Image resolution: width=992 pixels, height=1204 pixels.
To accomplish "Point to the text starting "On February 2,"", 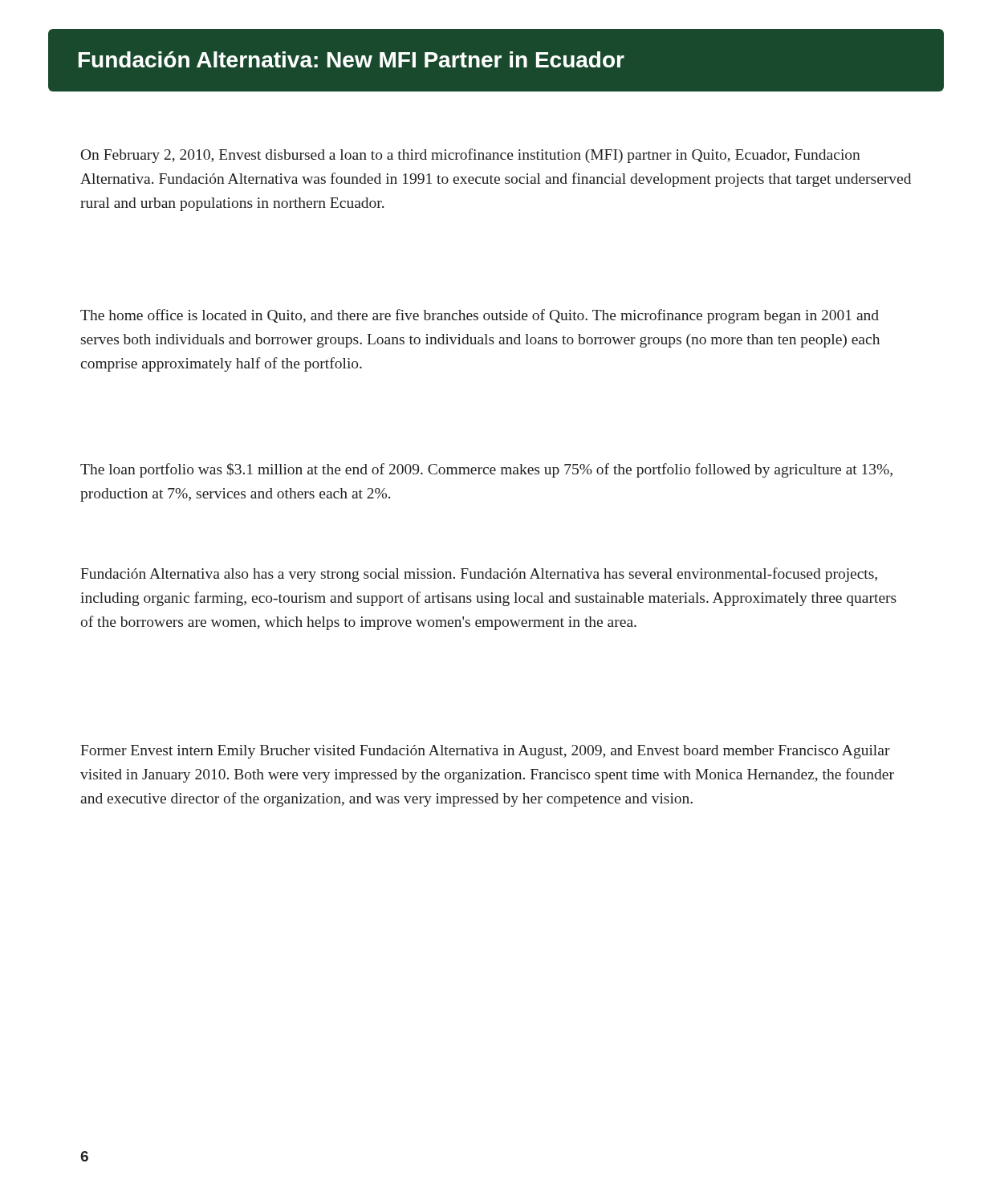I will [x=496, y=179].
